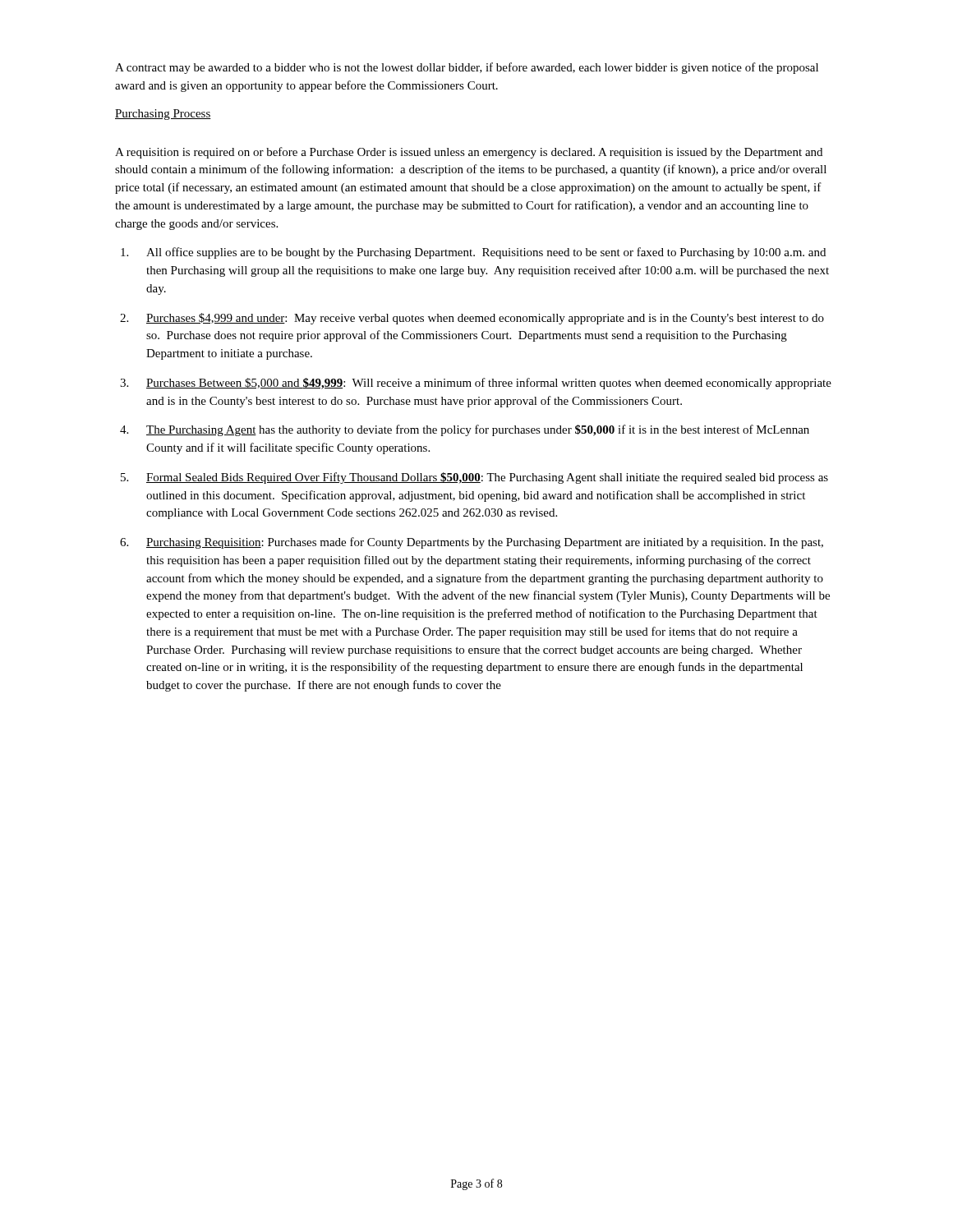Find the list item that says "Purchasing Requisition: Purchases made"
This screenshot has width=953, height=1232.
tap(488, 614)
